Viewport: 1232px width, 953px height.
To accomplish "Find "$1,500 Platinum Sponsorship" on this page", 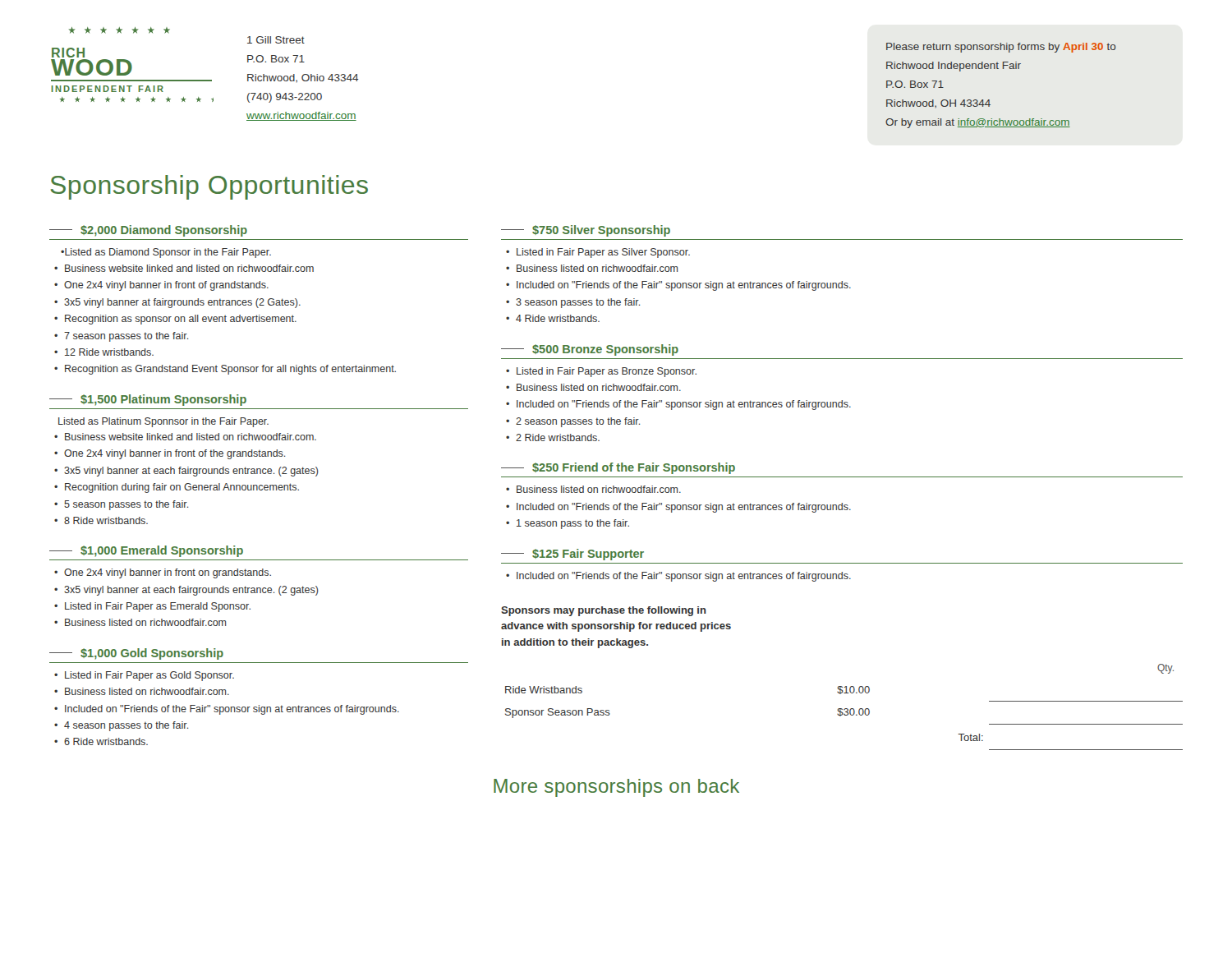I will [x=148, y=399].
